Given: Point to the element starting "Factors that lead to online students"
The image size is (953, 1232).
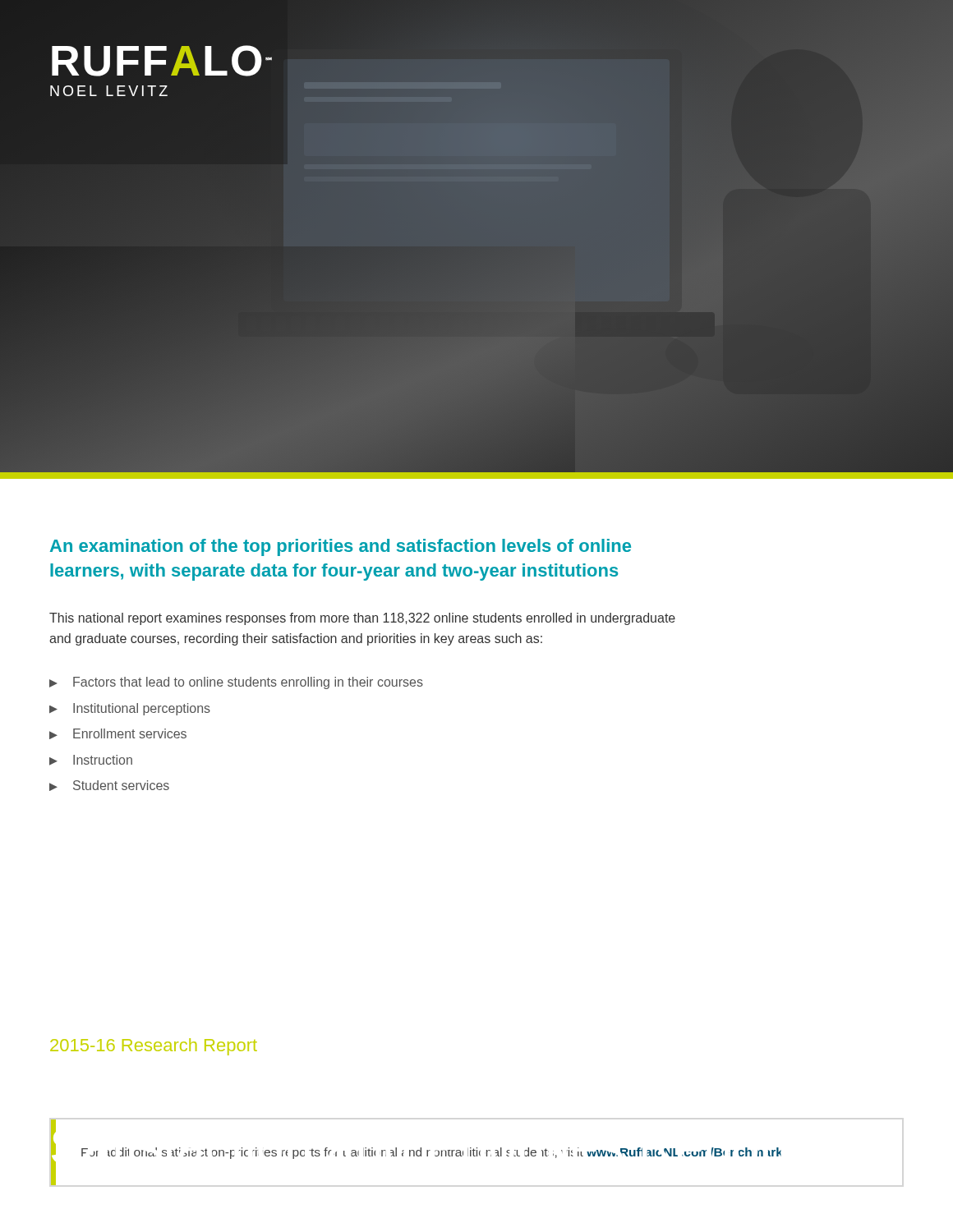Looking at the screenshot, I should pos(248,682).
